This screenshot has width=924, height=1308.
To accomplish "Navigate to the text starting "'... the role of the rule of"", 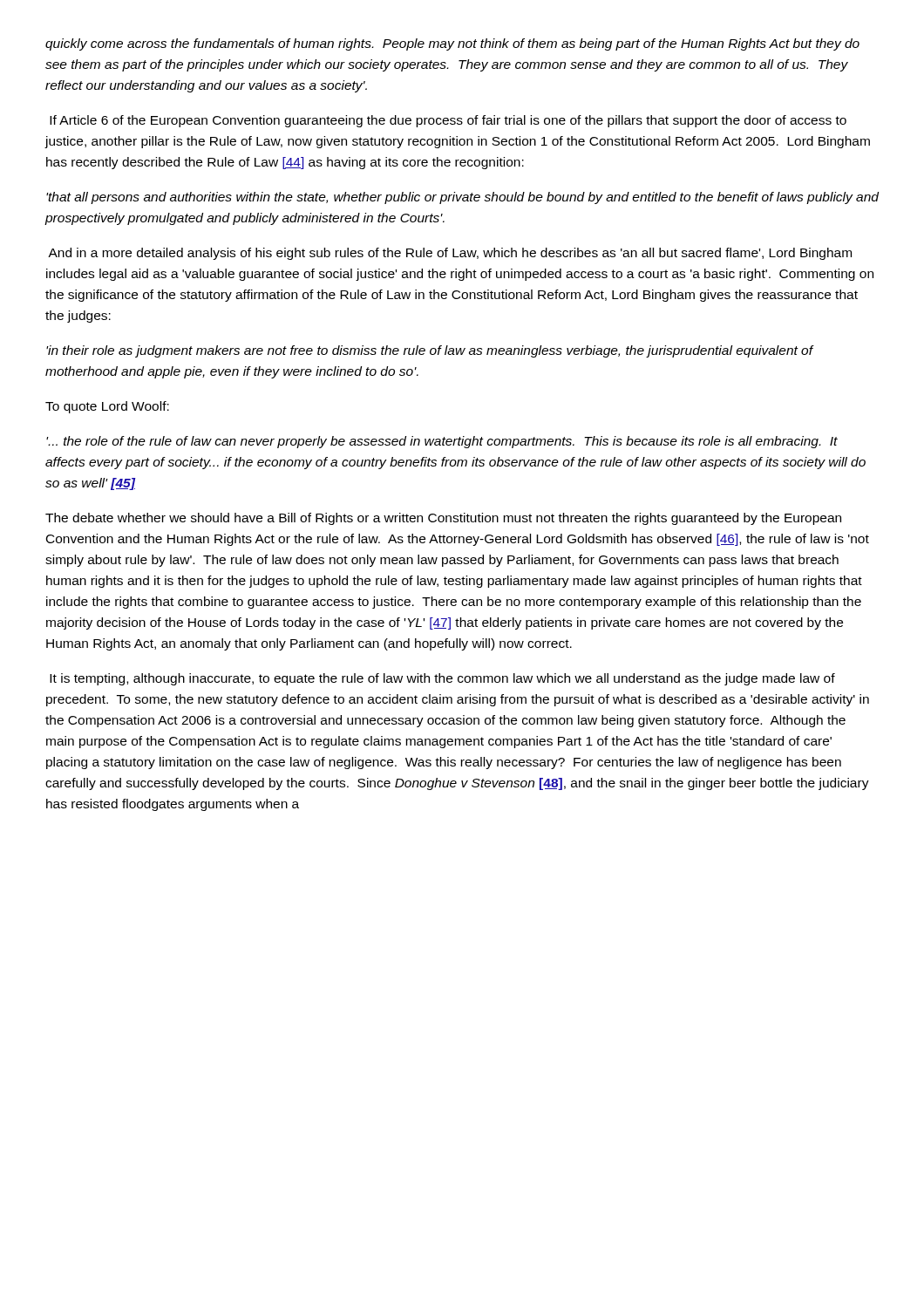I will pos(456,462).
